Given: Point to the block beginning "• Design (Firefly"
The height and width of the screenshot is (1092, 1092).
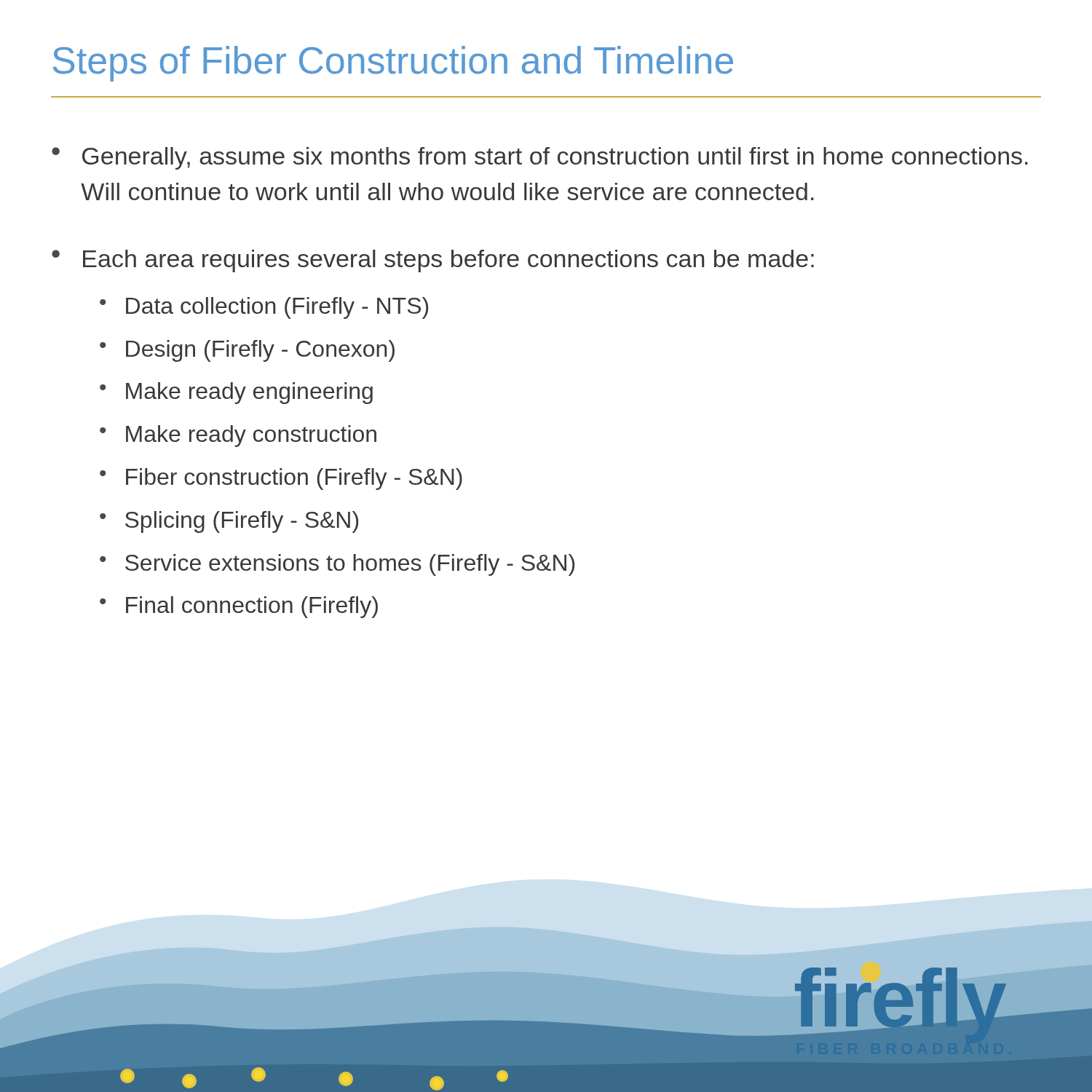Looking at the screenshot, I should point(248,349).
